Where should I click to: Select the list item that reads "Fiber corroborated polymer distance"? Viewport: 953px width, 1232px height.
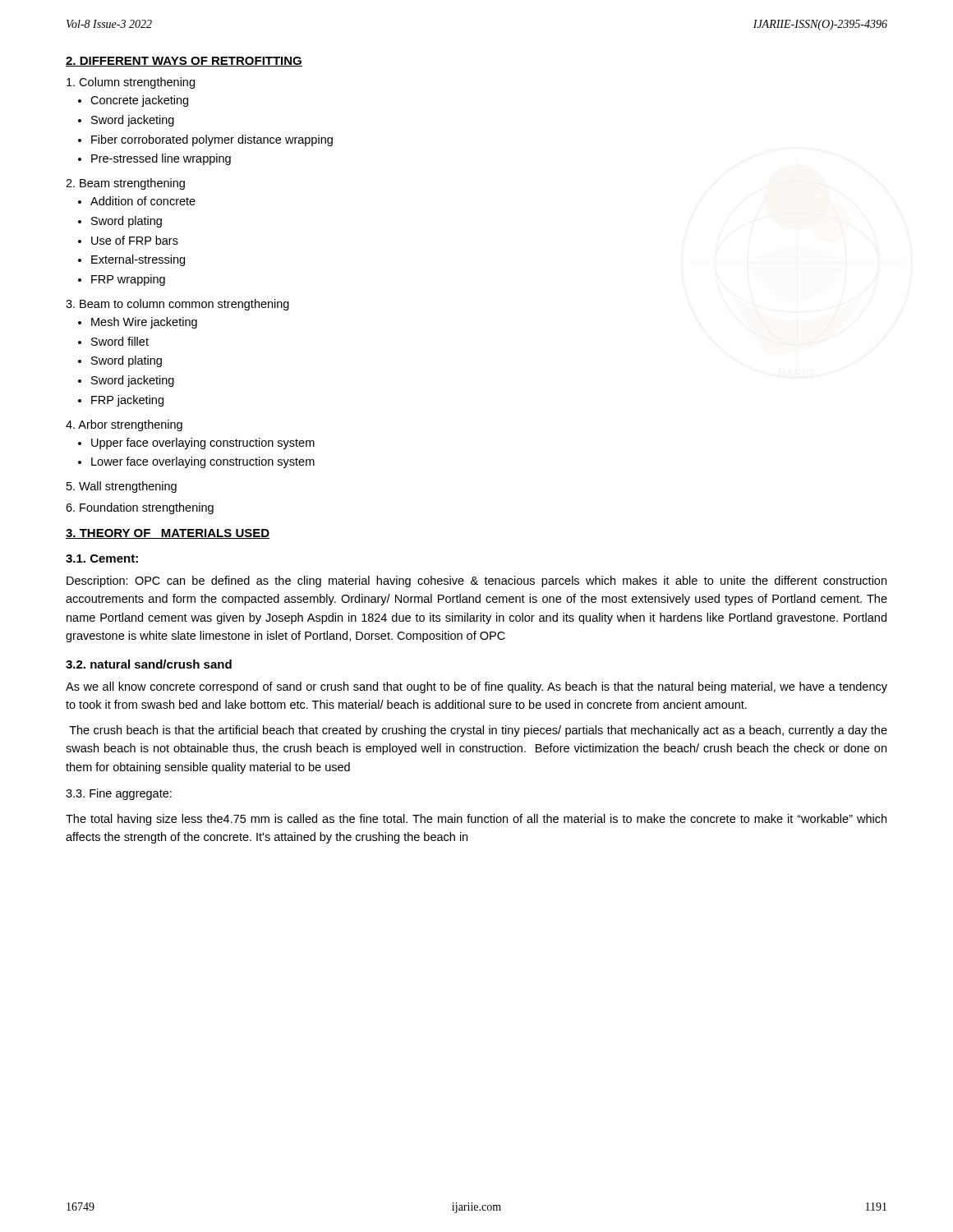[x=212, y=139]
